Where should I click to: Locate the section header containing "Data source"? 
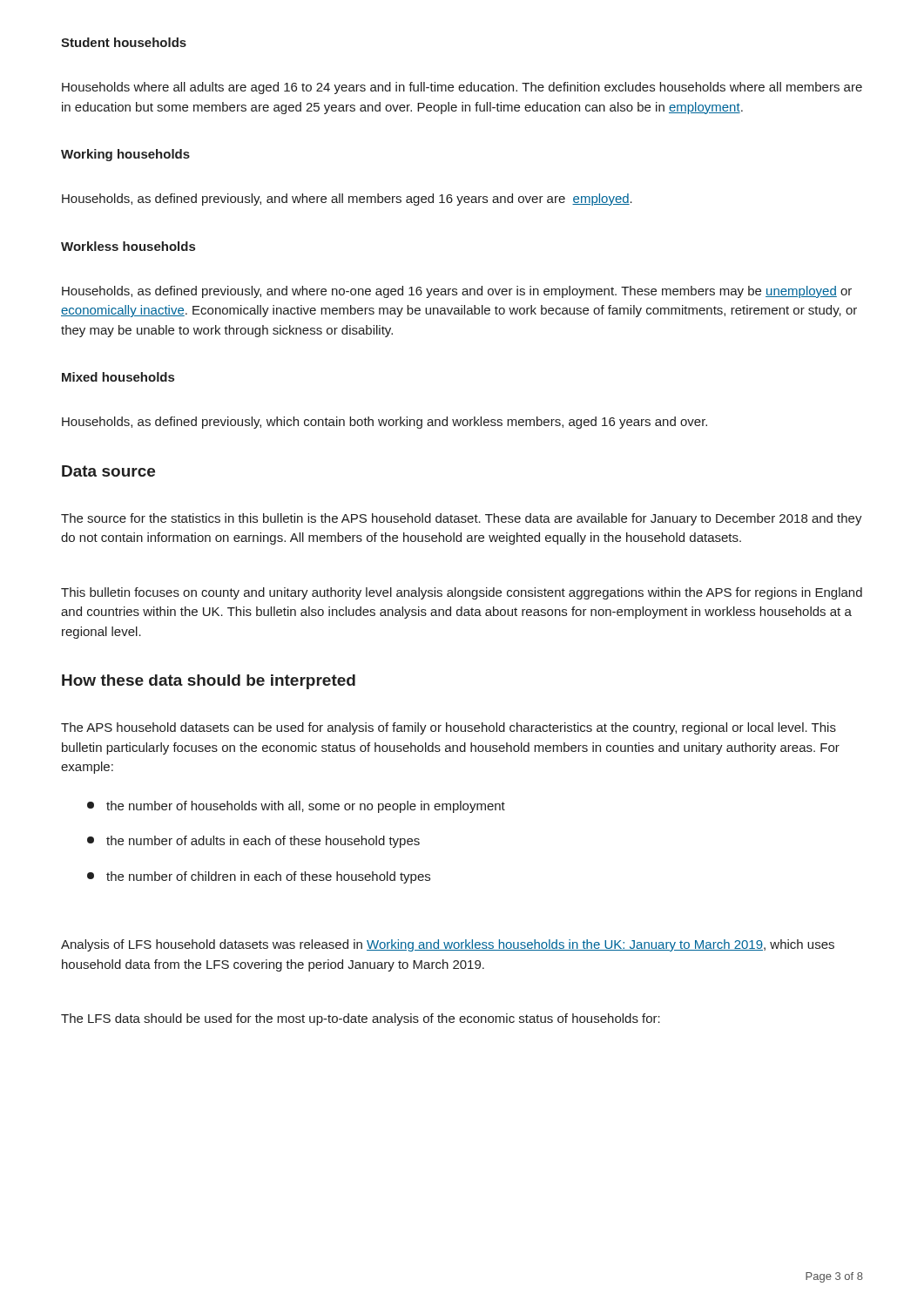pyautogui.click(x=108, y=471)
